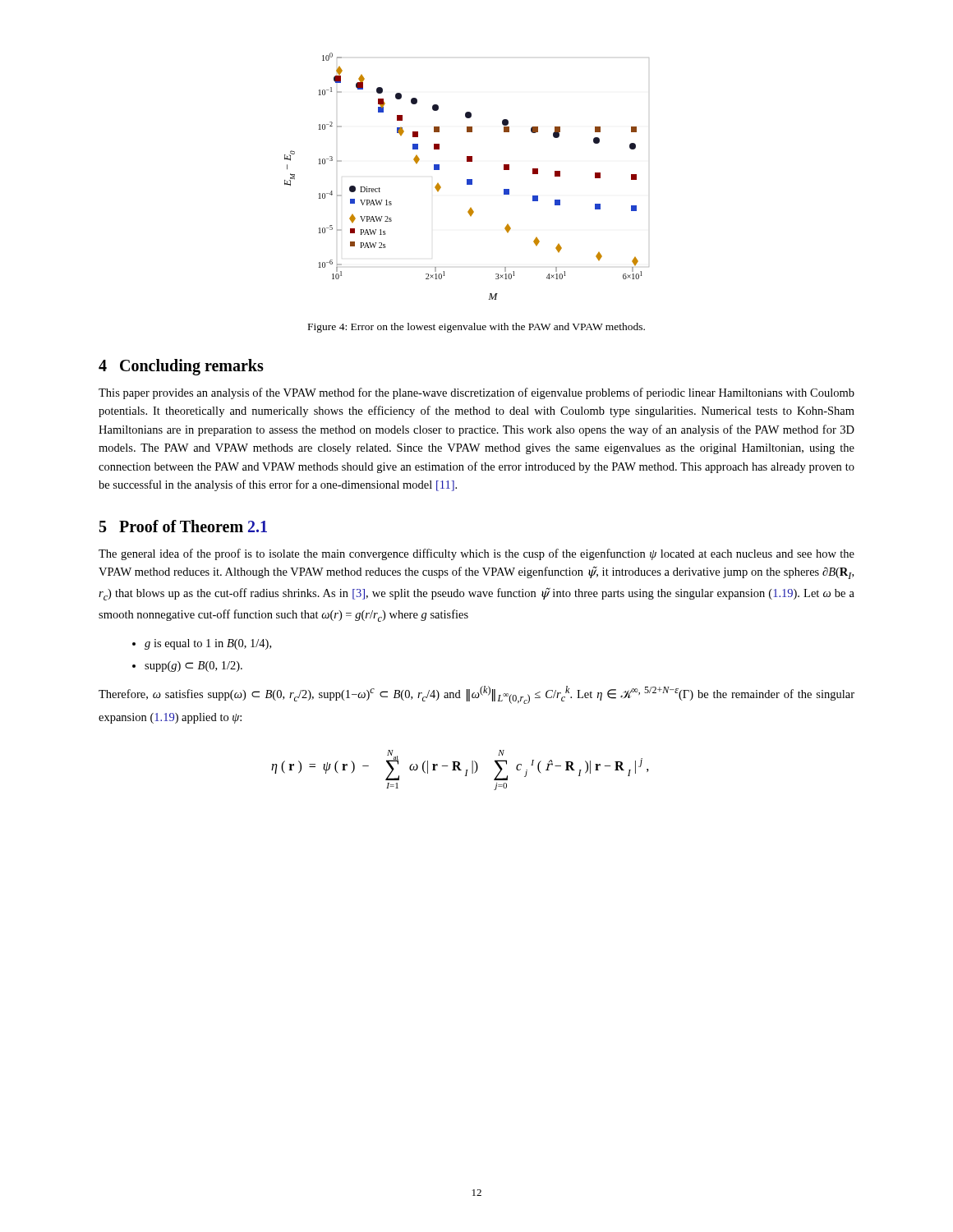Click on the section header with the text "4 Concluding remarks"

[181, 365]
